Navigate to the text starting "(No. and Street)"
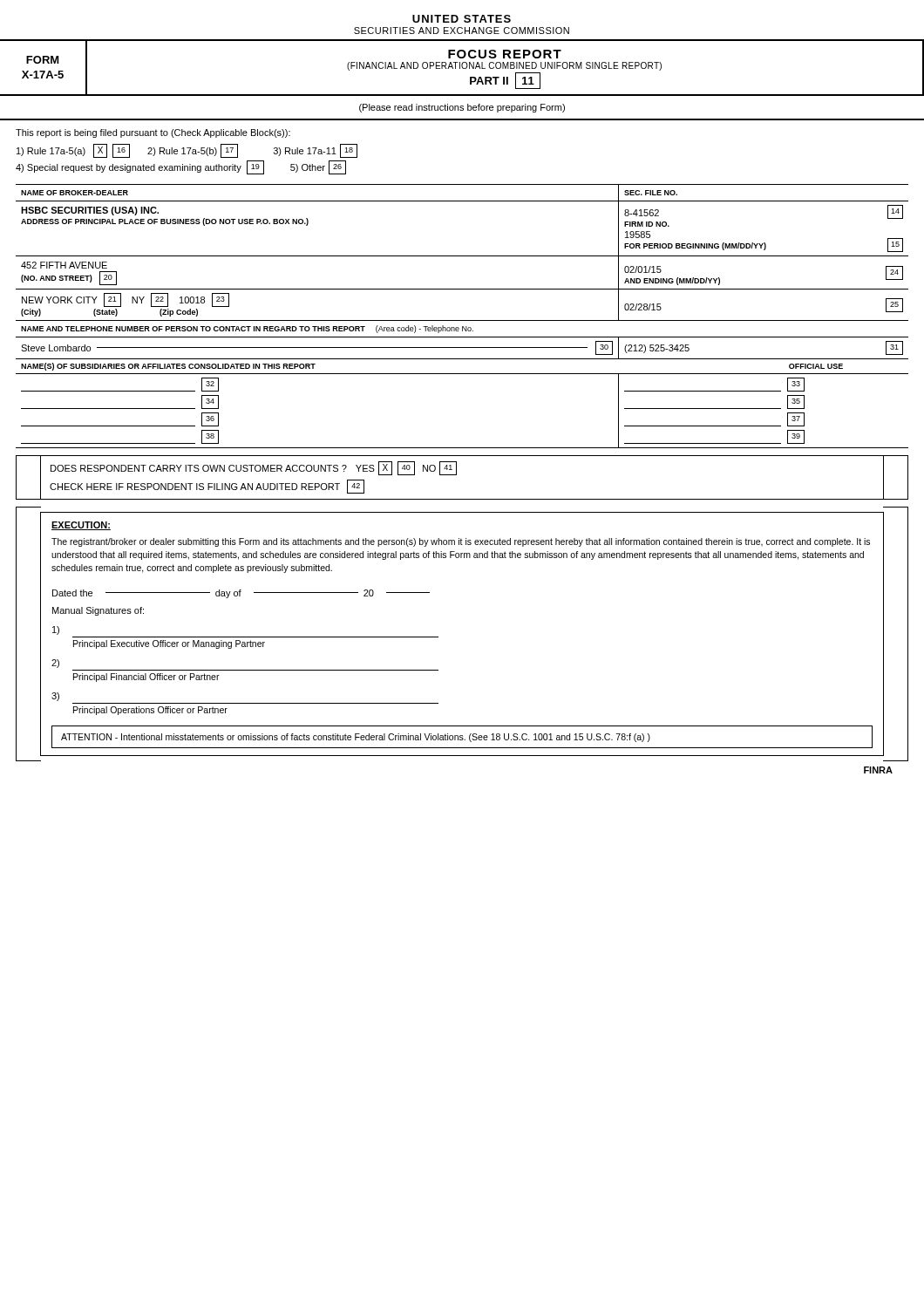Image resolution: width=924 pixels, height=1308 pixels. (57, 278)
